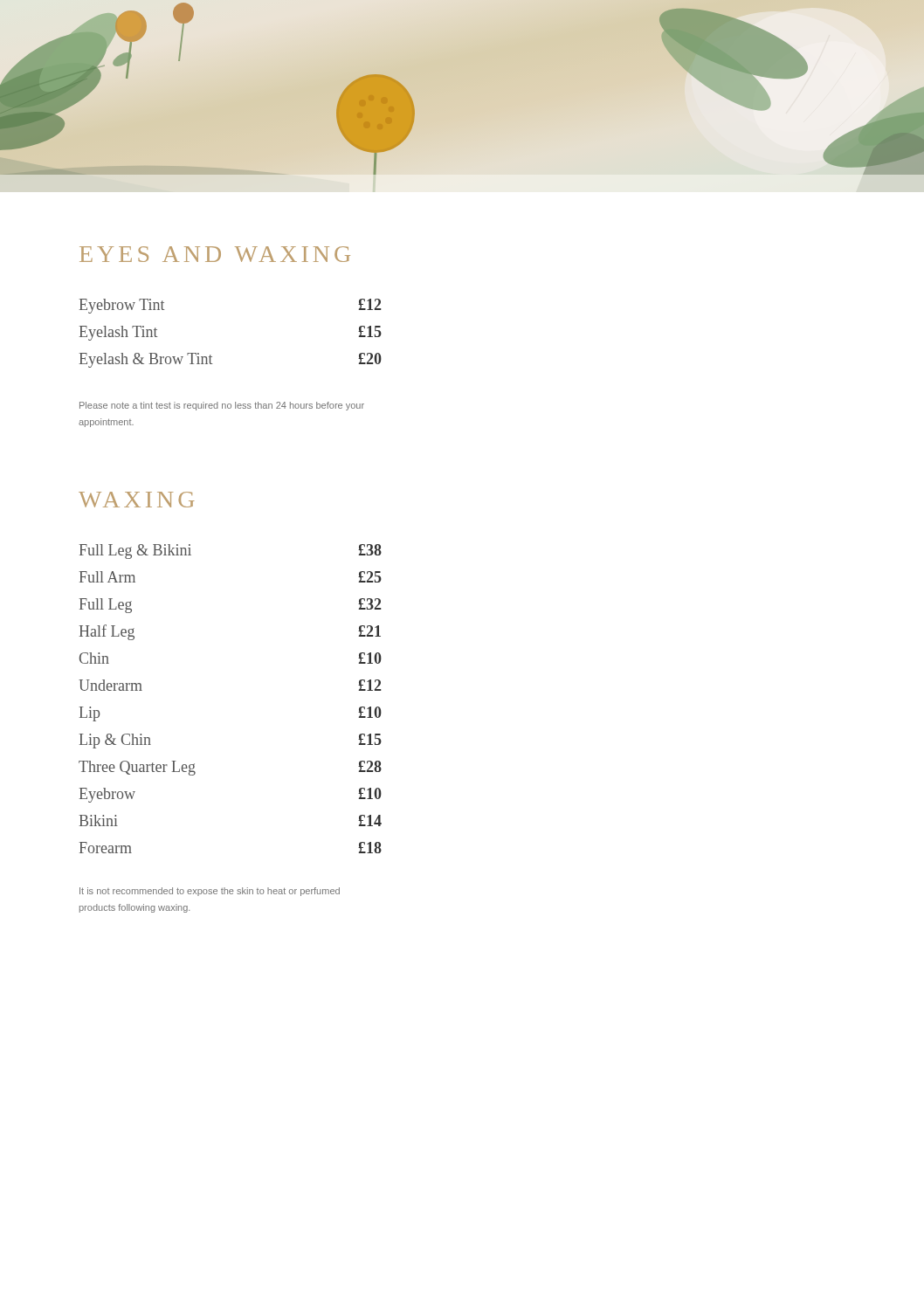Click where it says "Eyebrow Tint £12"
This screenshot has width=924, height=1310.
[112, 306]
